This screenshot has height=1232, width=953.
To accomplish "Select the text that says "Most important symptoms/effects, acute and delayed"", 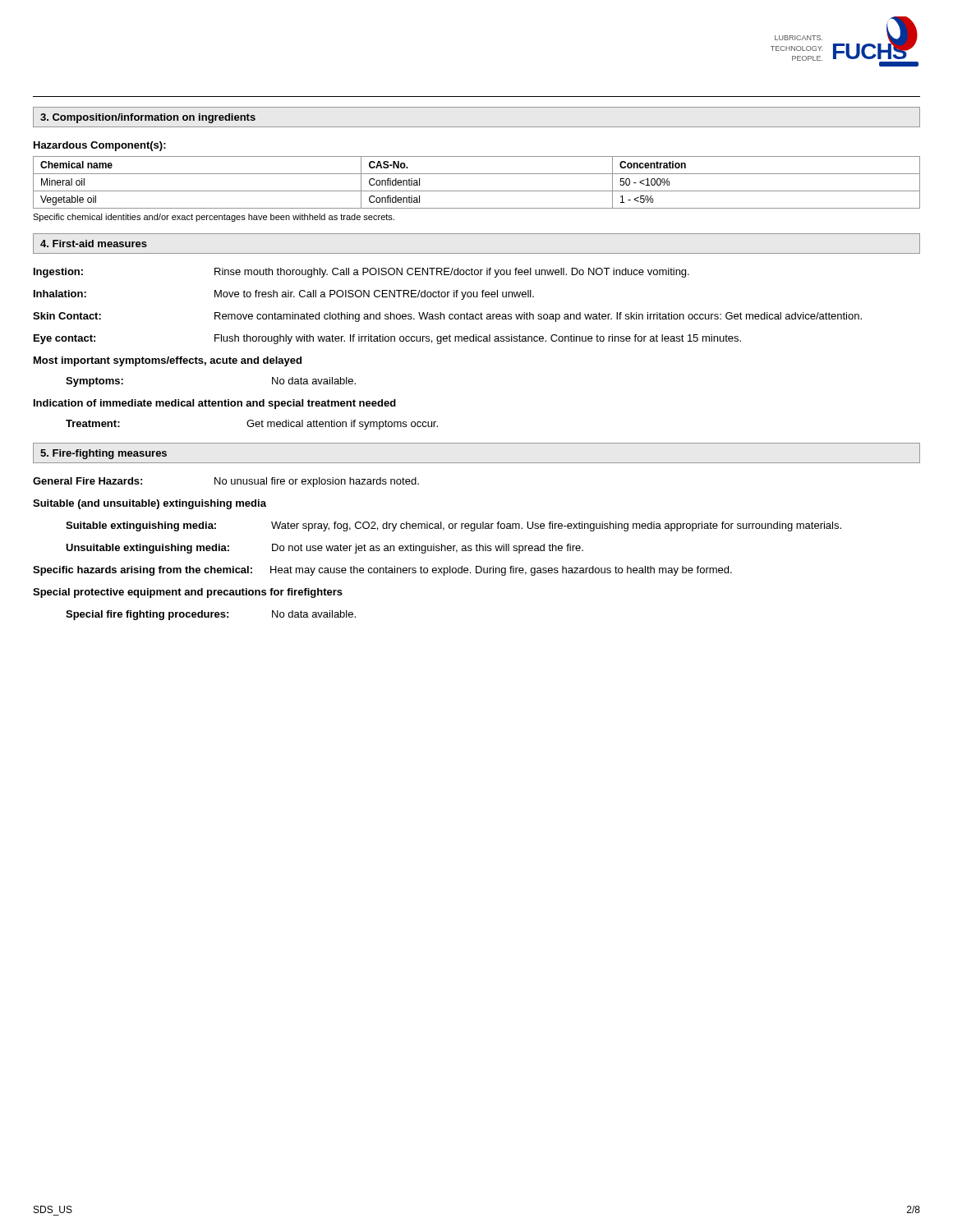I will pos(168,360).
